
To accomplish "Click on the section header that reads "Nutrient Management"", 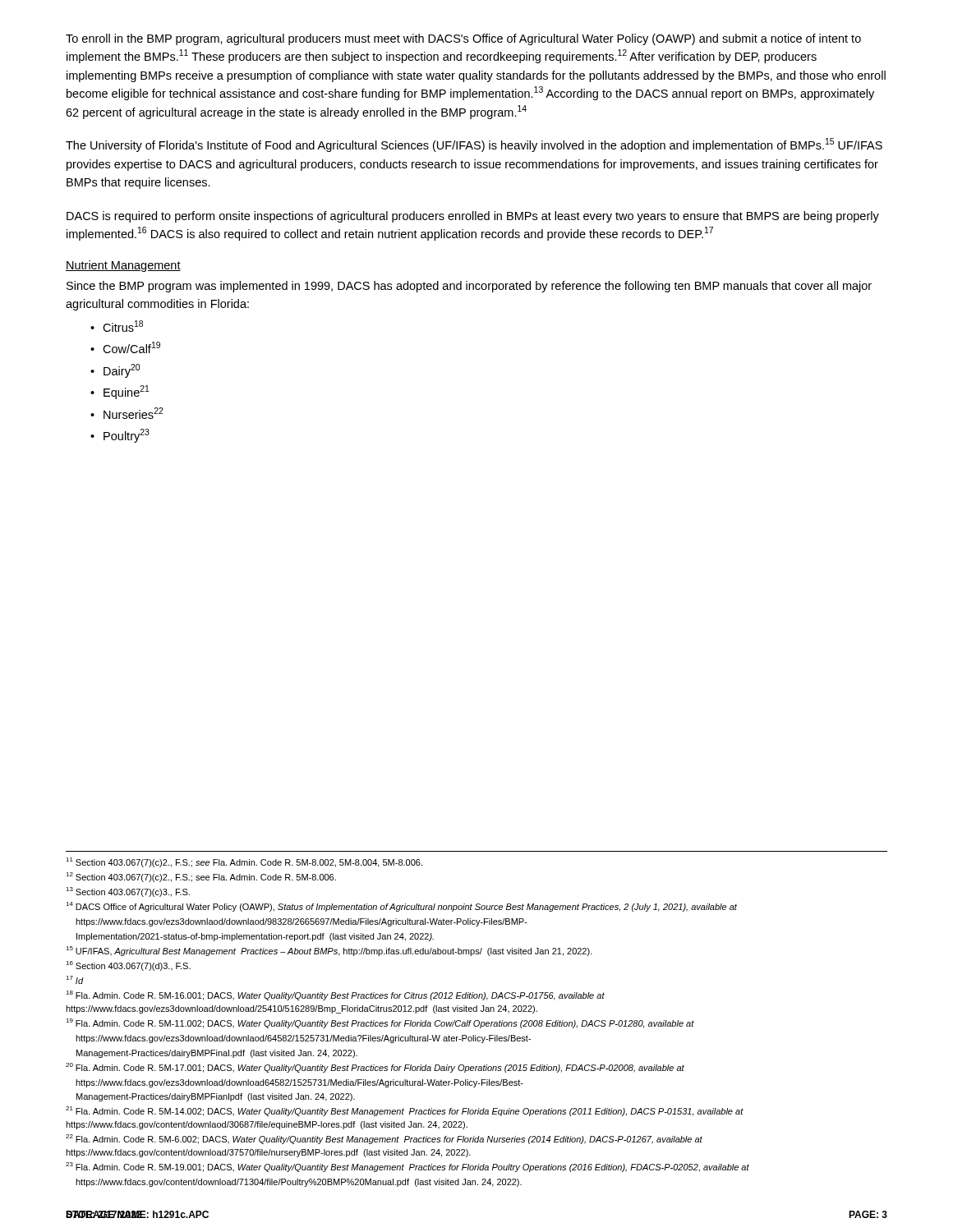I will (x=123, y=265).
